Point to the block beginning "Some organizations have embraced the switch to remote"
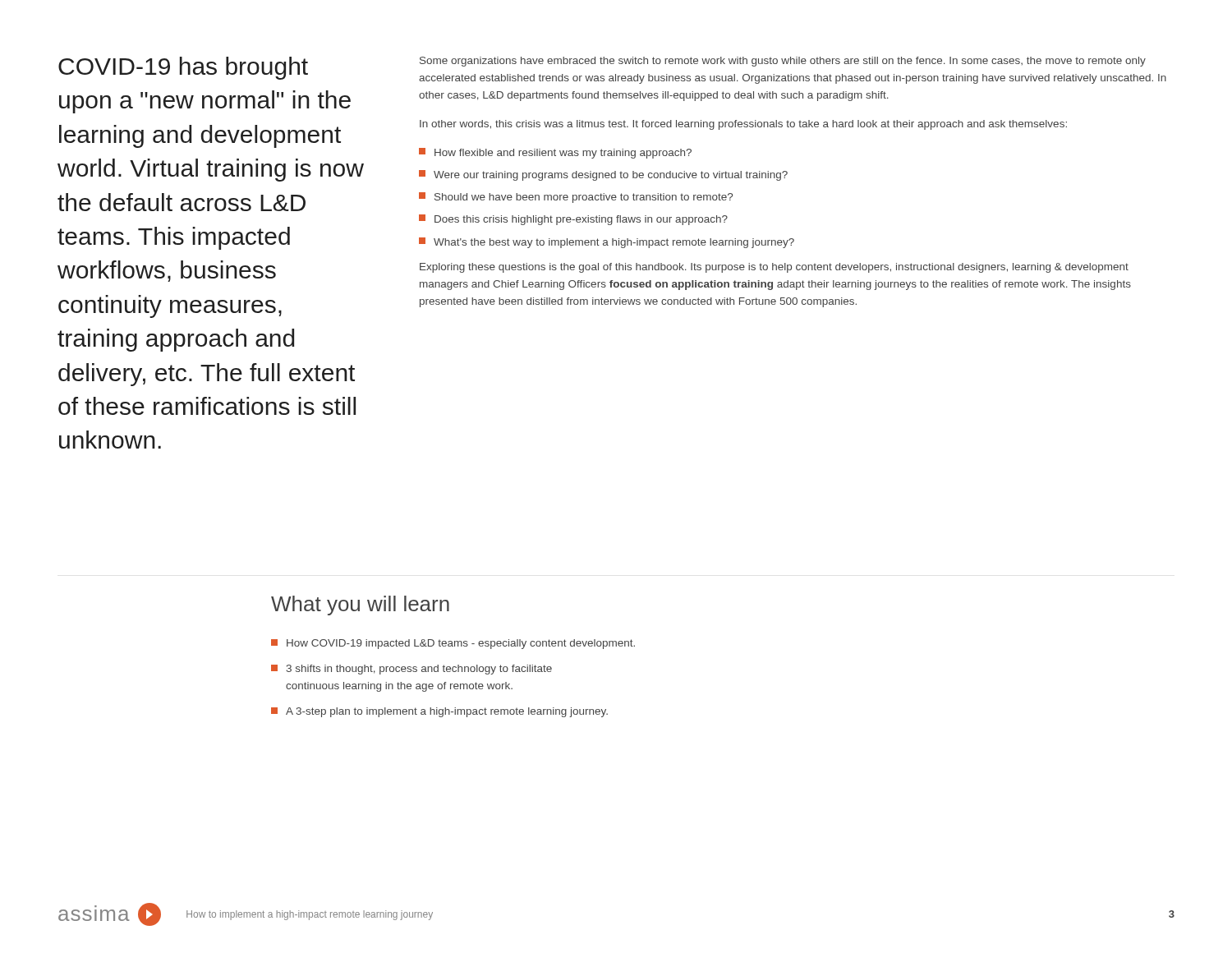 pos(797,78)
